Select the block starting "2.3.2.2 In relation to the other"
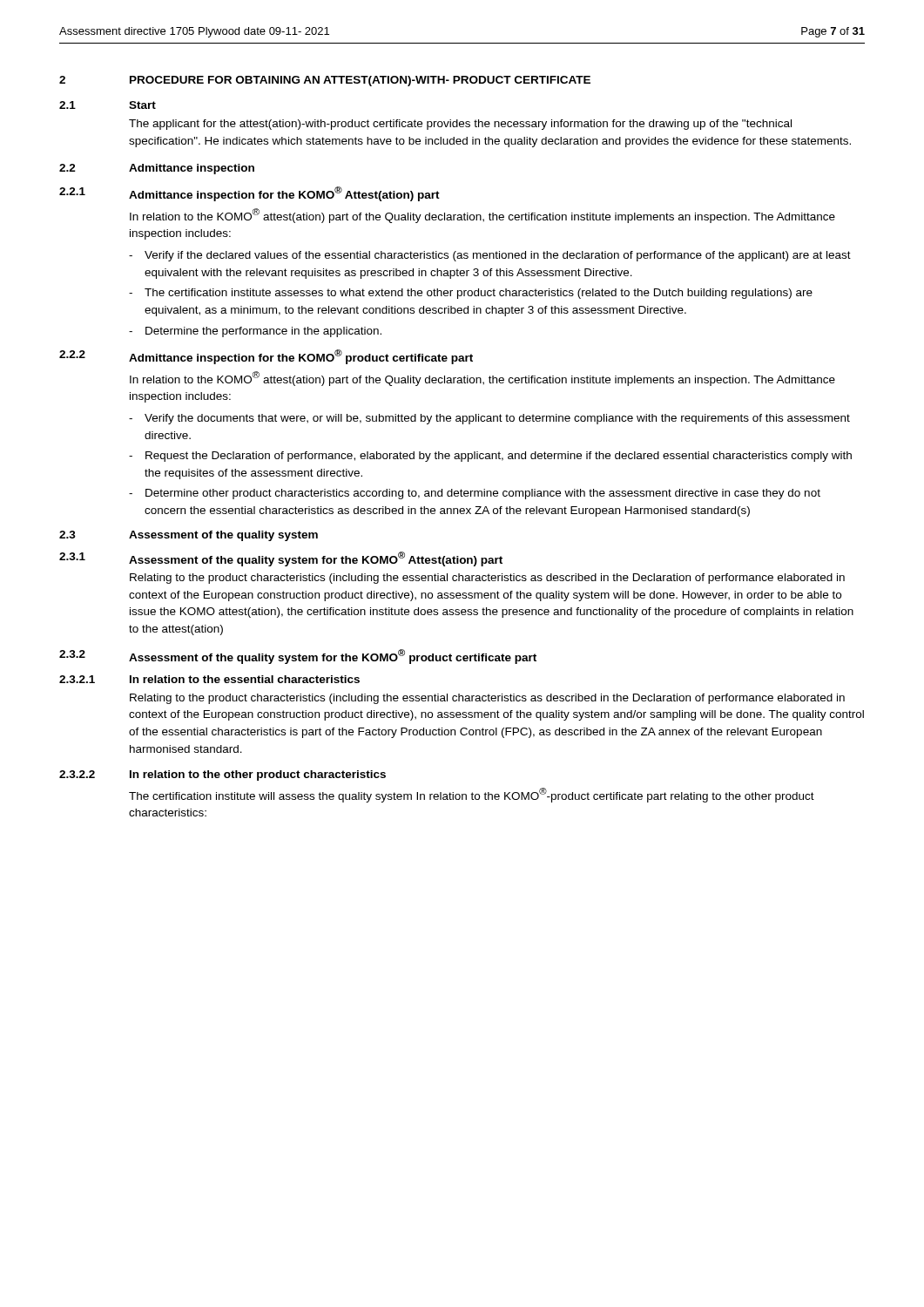The image size is (924, 1307). pos(223,774)
